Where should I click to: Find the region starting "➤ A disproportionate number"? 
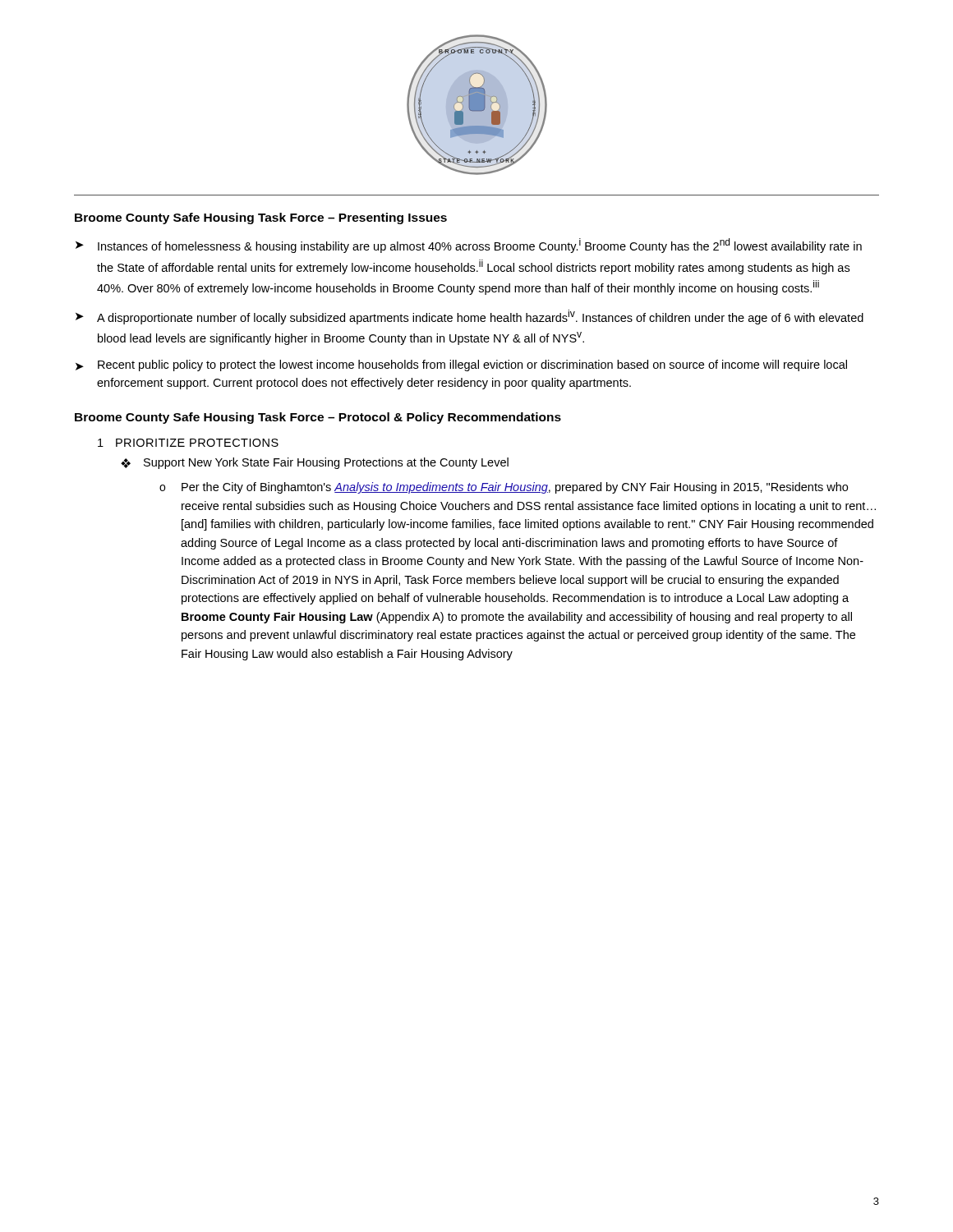[x=476, y=327]
